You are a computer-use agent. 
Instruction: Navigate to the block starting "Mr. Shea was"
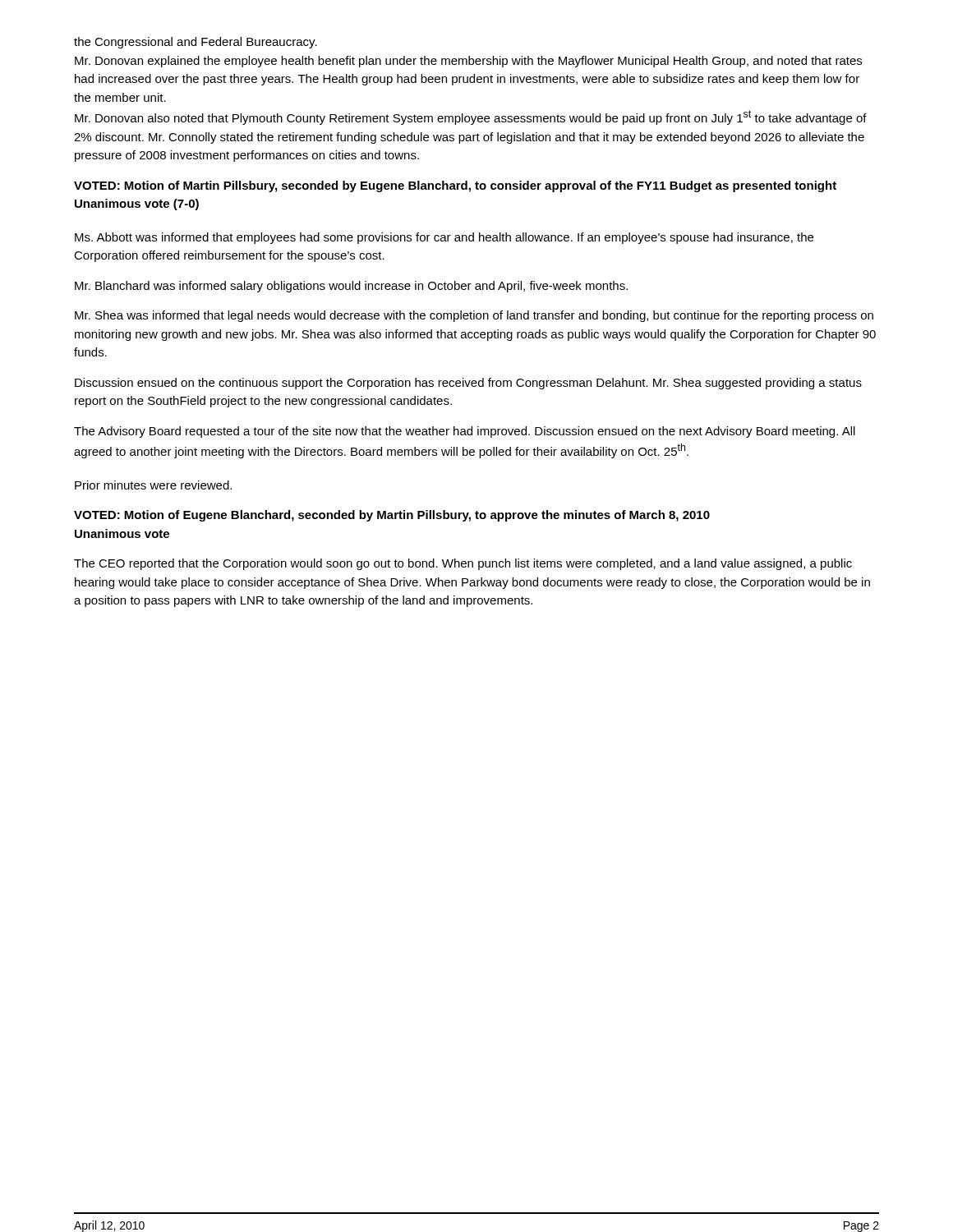click(x=475, y=333)
